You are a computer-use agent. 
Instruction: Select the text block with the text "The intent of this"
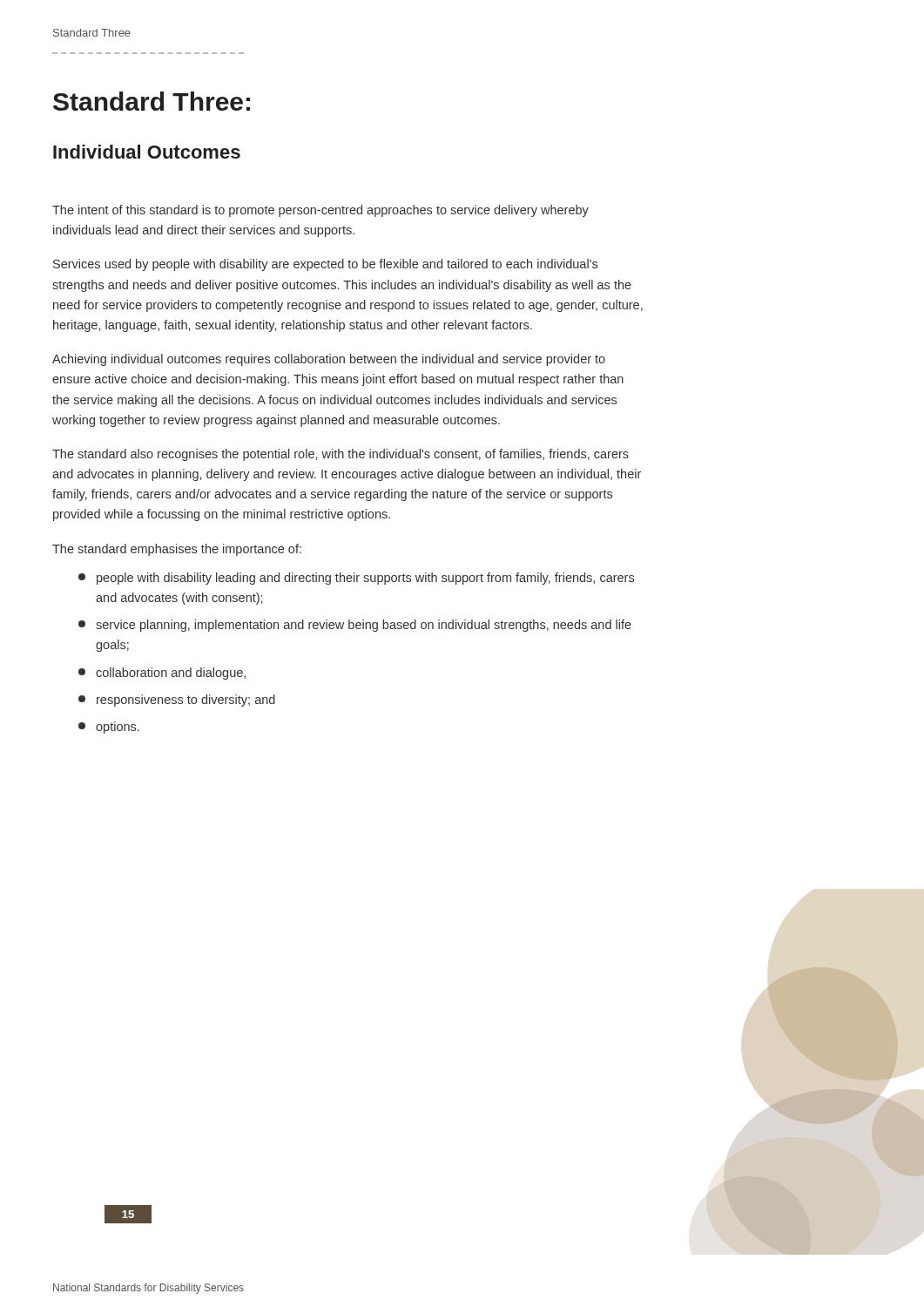[348, 221]
